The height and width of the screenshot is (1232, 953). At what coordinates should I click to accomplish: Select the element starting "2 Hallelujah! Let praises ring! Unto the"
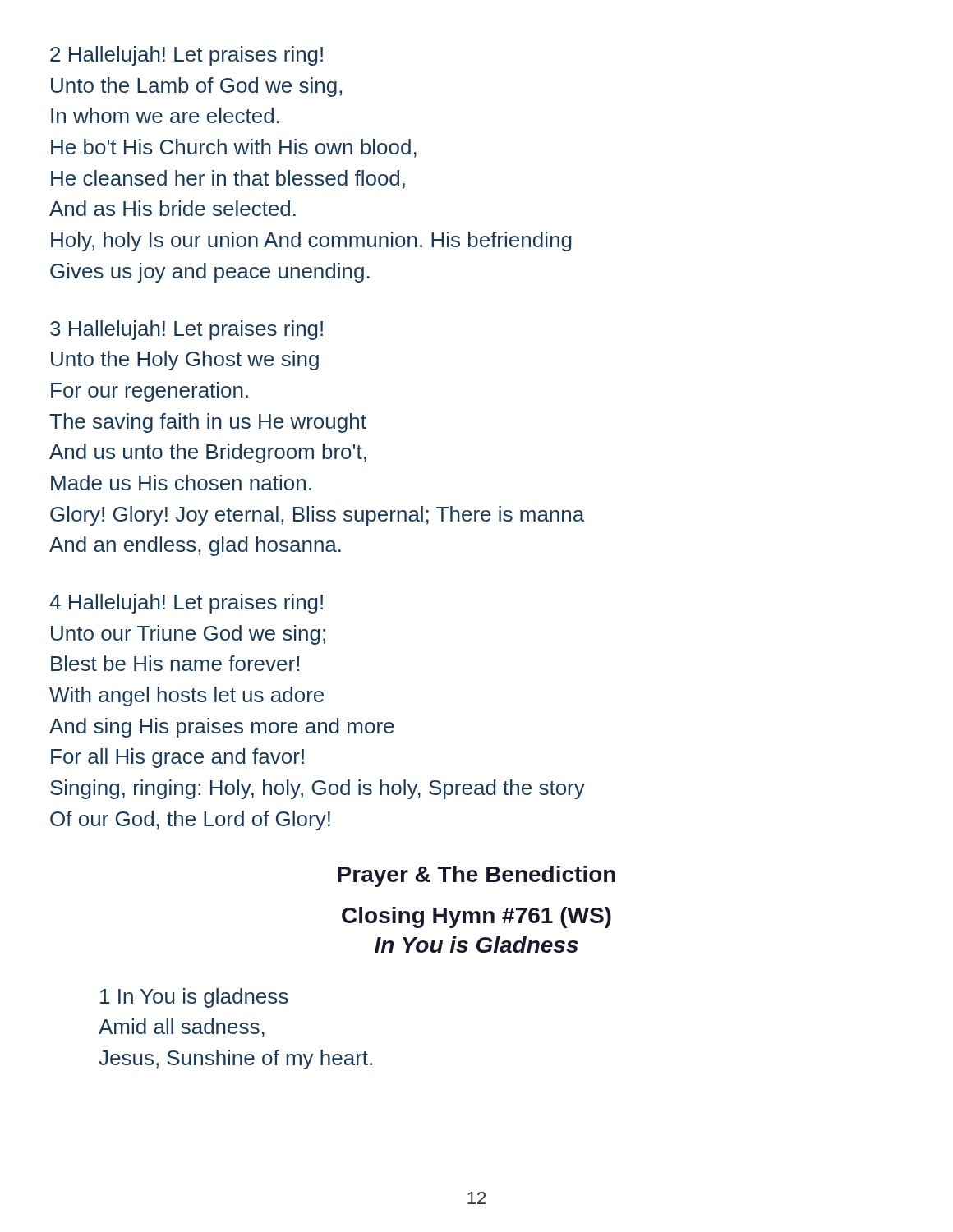(311, 163)
